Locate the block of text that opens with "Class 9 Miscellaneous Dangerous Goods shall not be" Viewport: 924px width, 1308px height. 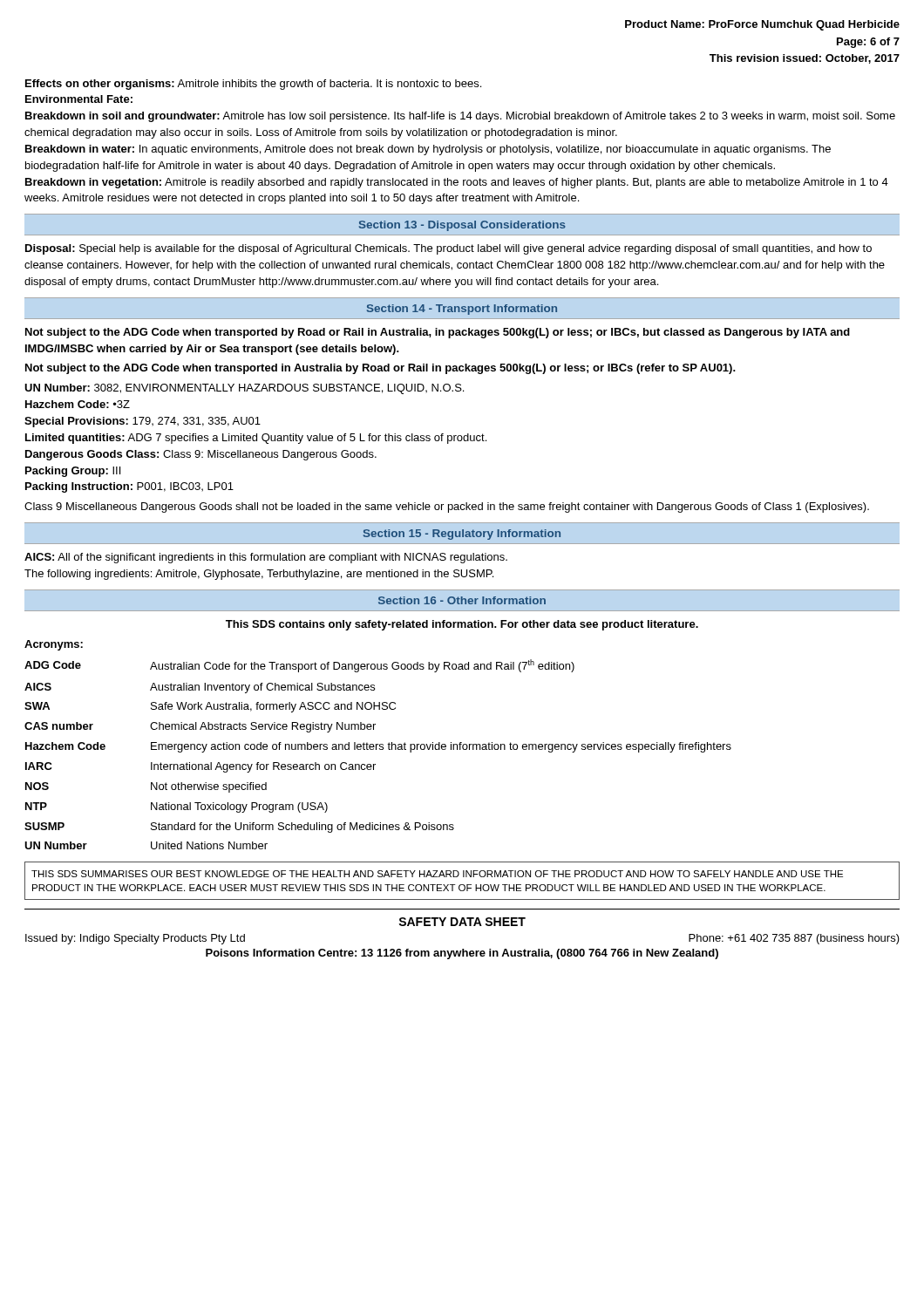pos(447,506)
